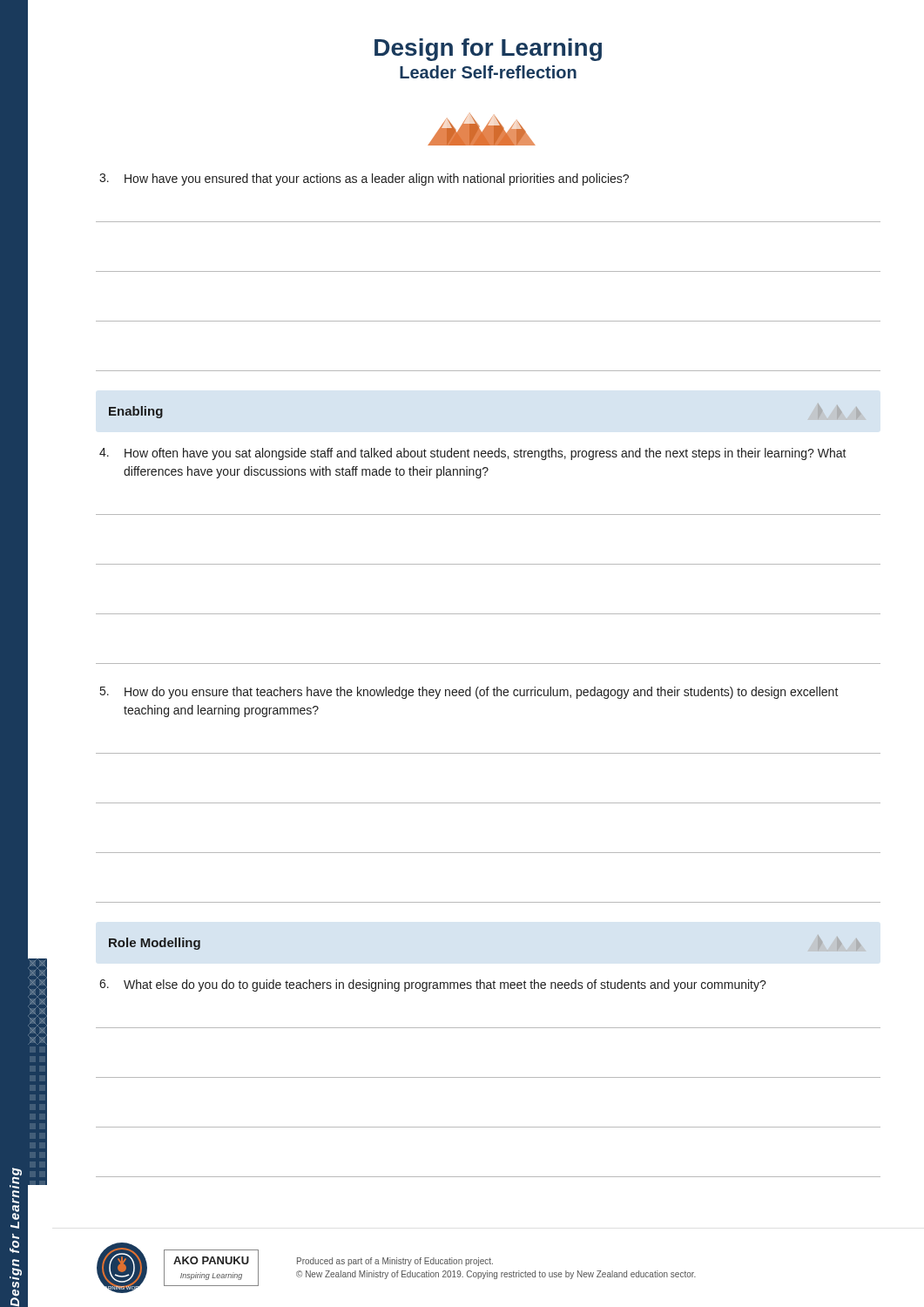Viewport: 924px width, 1307px height.
Task: Locate the list item that says "6. What else do you"
Action: (x=433, y=985)
